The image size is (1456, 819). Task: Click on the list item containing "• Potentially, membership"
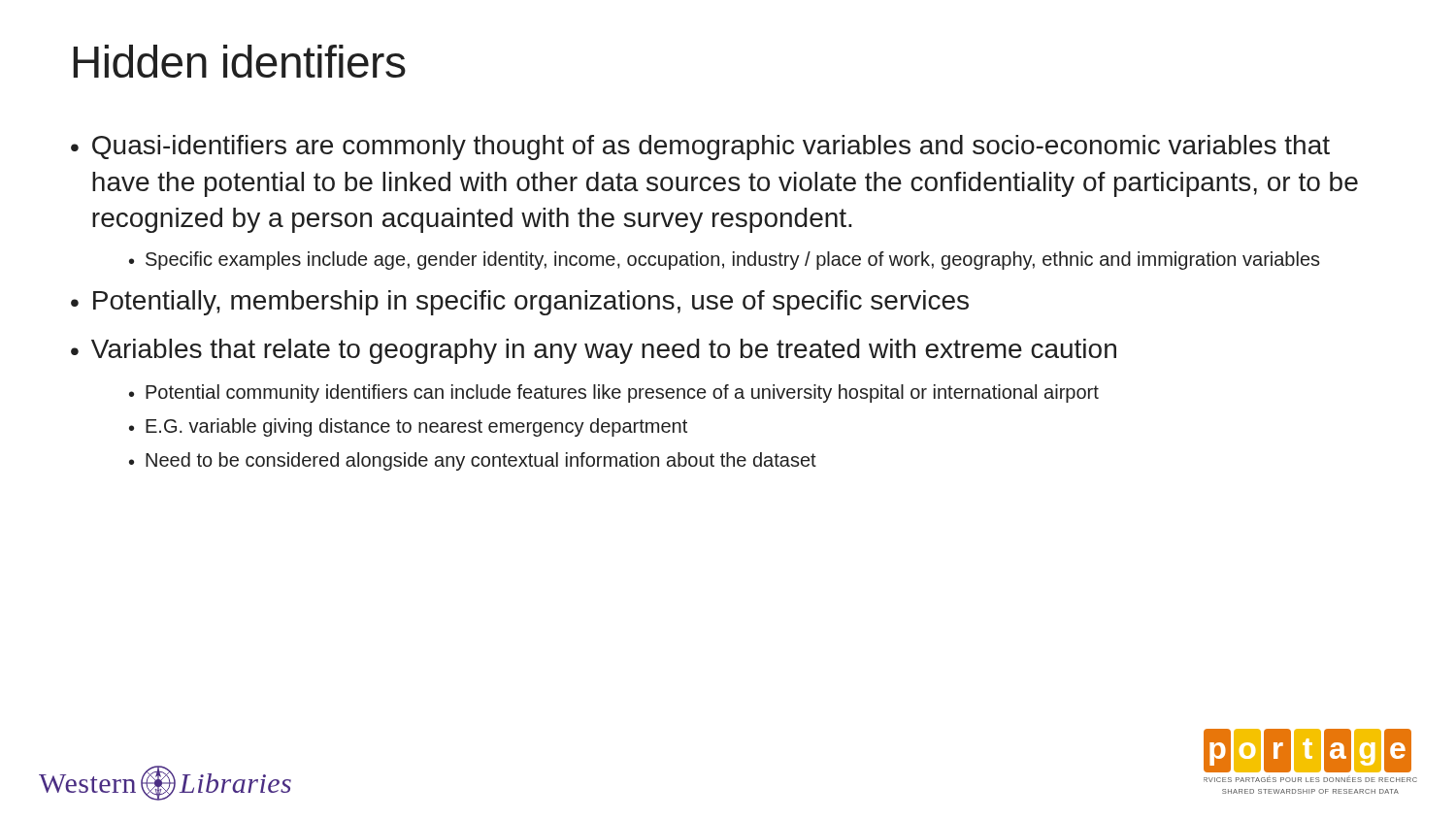[x=520, y=302]
